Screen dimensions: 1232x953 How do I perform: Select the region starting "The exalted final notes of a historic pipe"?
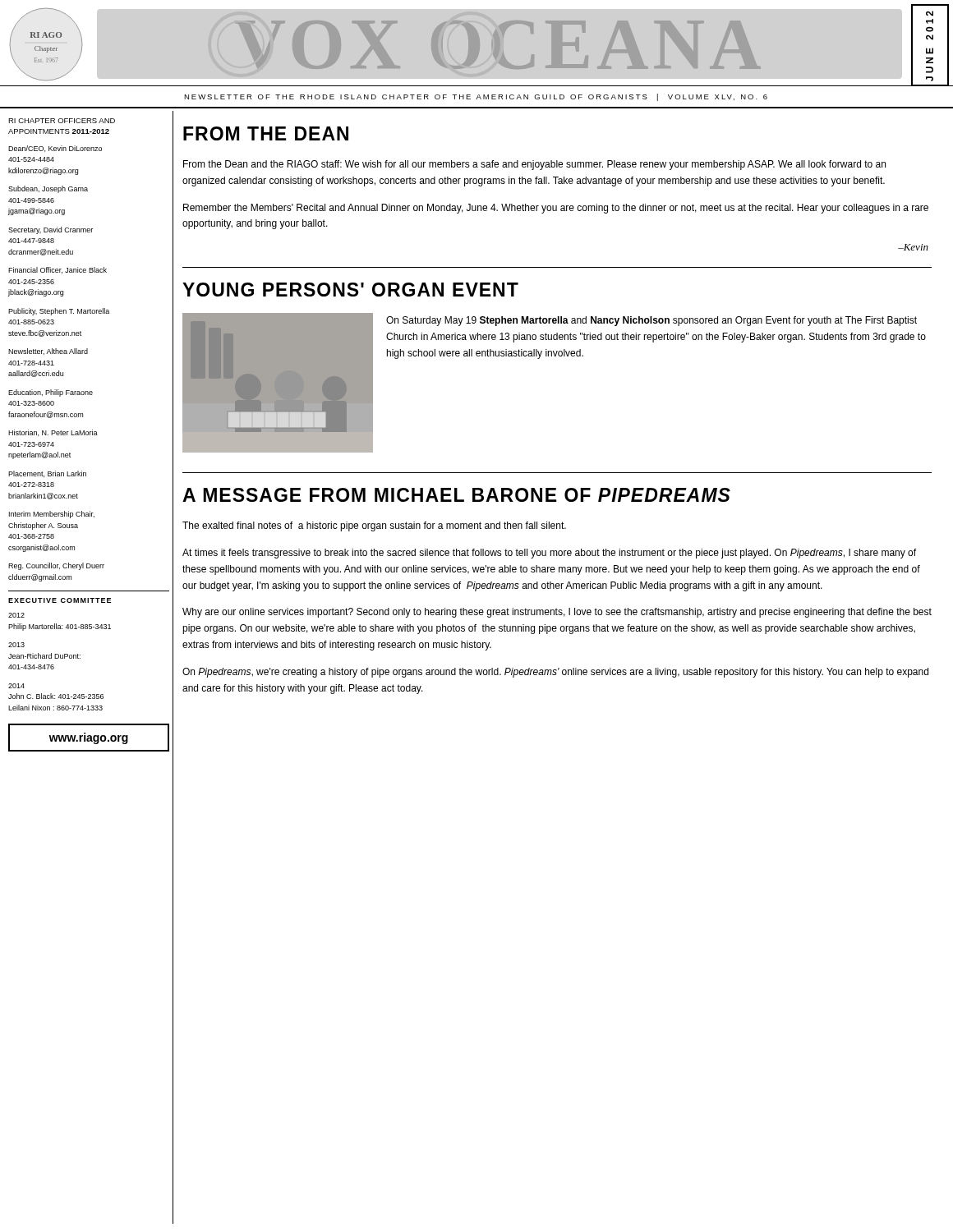(x=374, y=526)
